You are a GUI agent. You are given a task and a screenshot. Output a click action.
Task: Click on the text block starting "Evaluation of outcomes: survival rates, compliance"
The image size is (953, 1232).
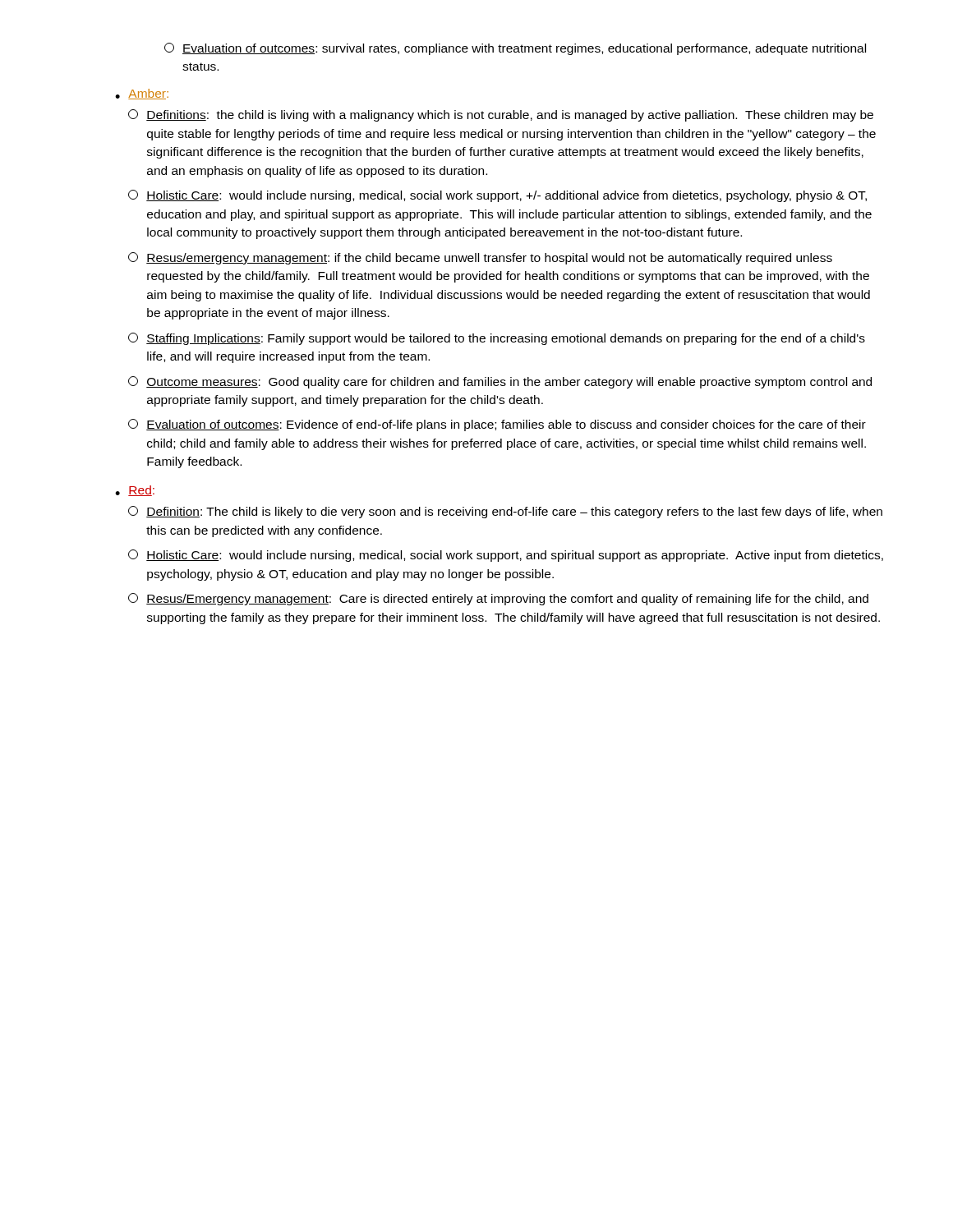526,58
